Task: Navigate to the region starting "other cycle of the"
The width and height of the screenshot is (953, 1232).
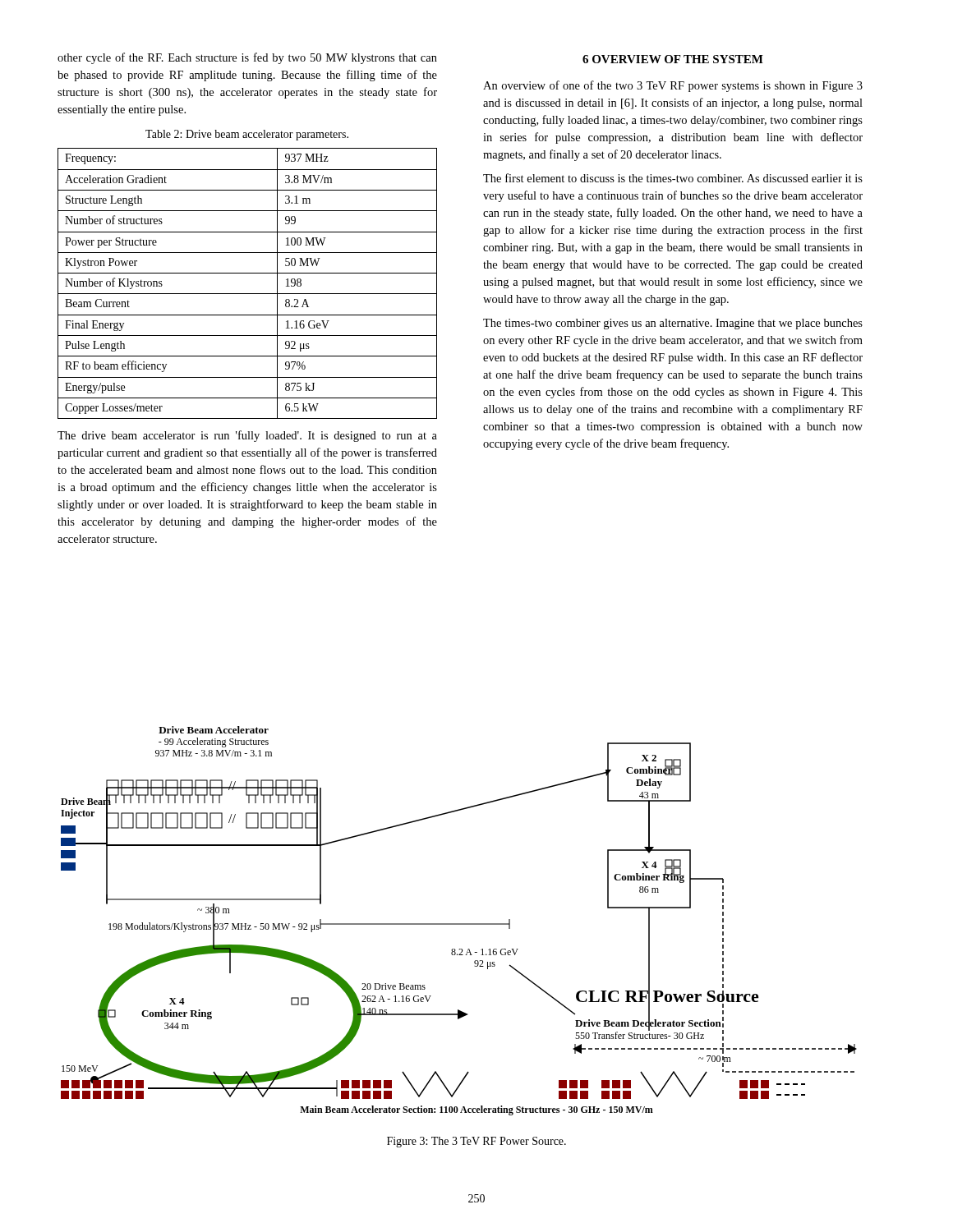Action: 247,84
